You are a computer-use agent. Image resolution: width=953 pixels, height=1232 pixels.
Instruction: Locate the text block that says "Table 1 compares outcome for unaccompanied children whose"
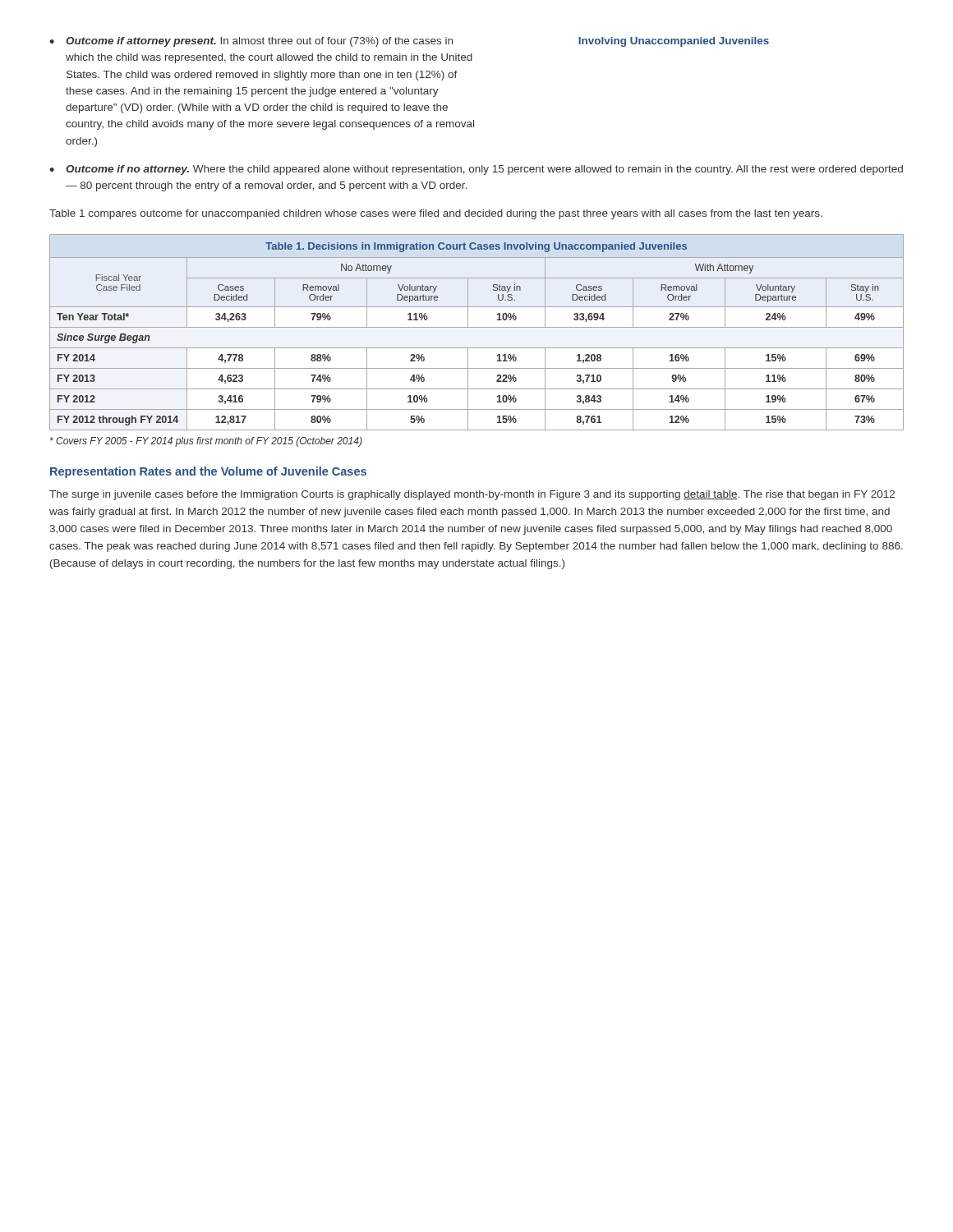pos(436,213)
